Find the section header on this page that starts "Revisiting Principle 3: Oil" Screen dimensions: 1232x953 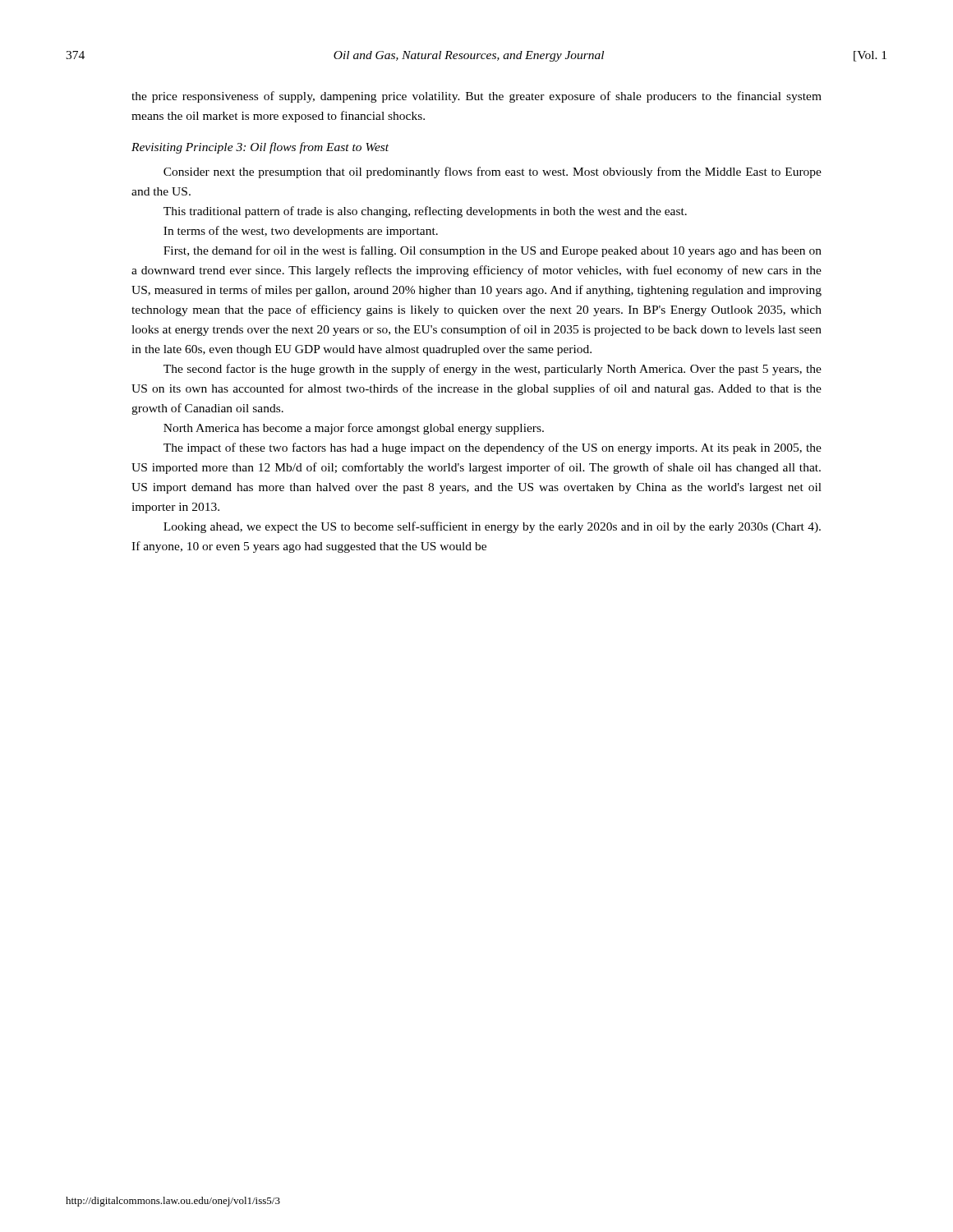coord(260,147)
